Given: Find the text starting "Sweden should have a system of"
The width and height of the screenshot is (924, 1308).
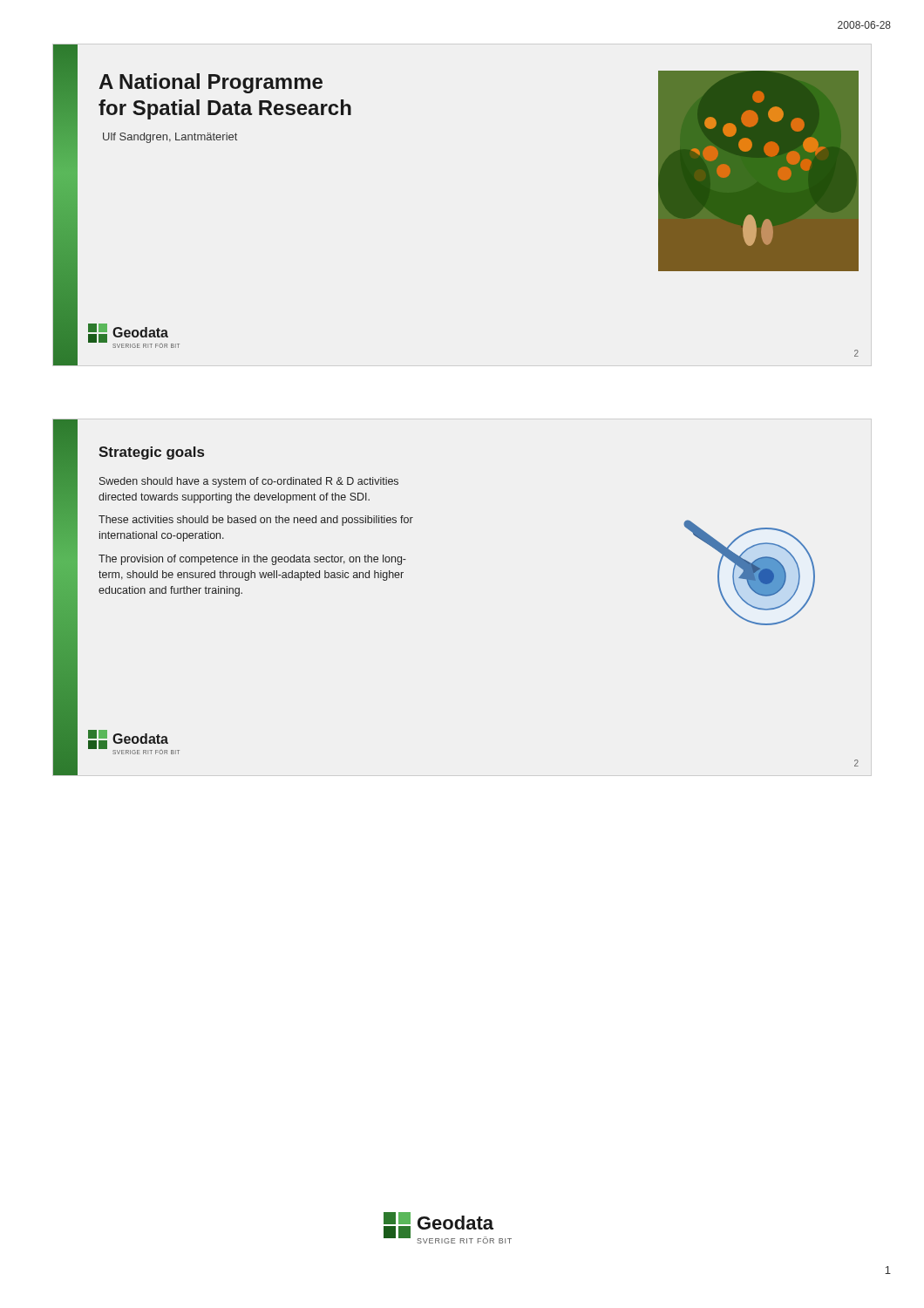Looking at the screenshot, I should (x=249, y=489).
